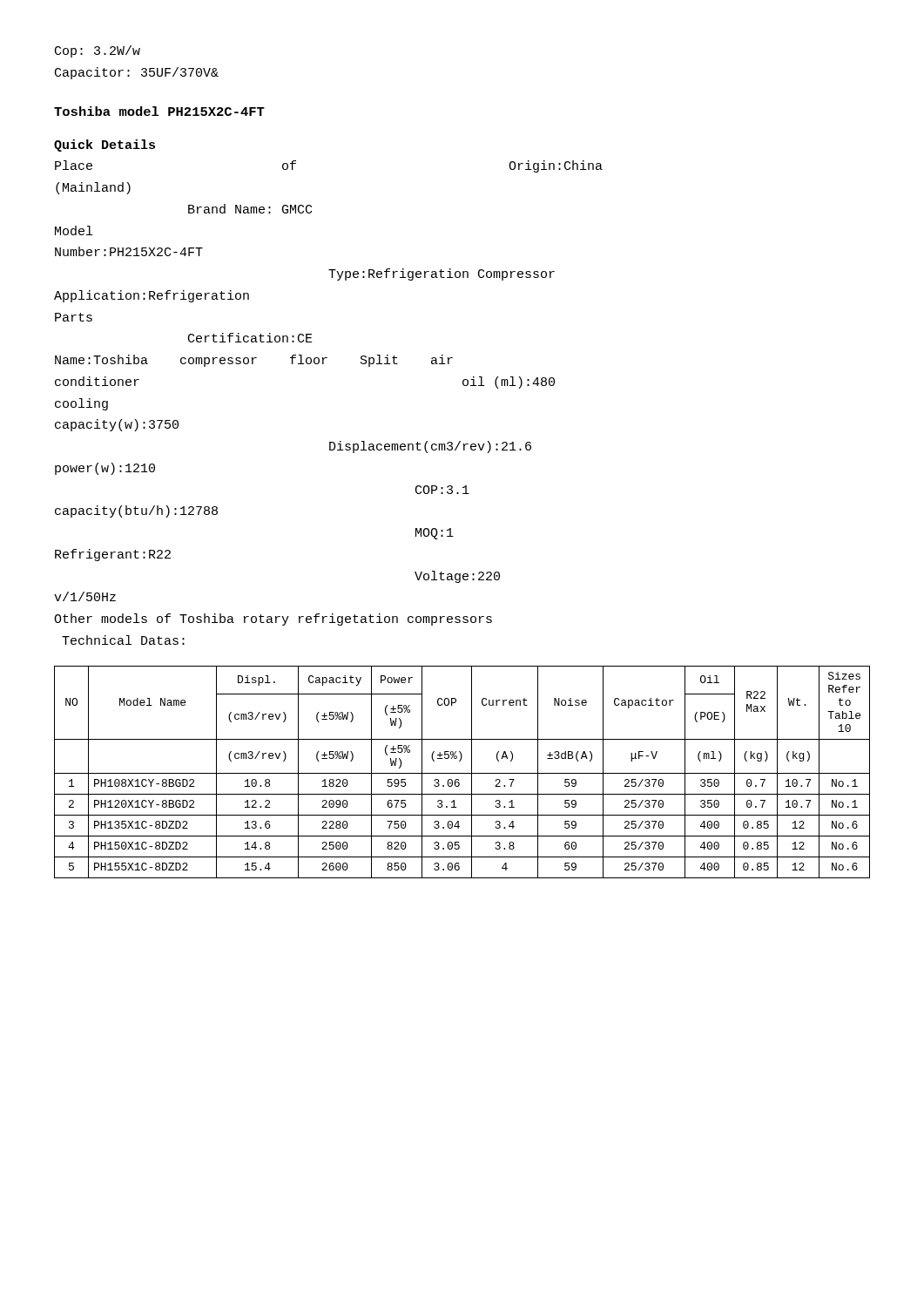
Task: Select the table
Action: click(462, 772)
